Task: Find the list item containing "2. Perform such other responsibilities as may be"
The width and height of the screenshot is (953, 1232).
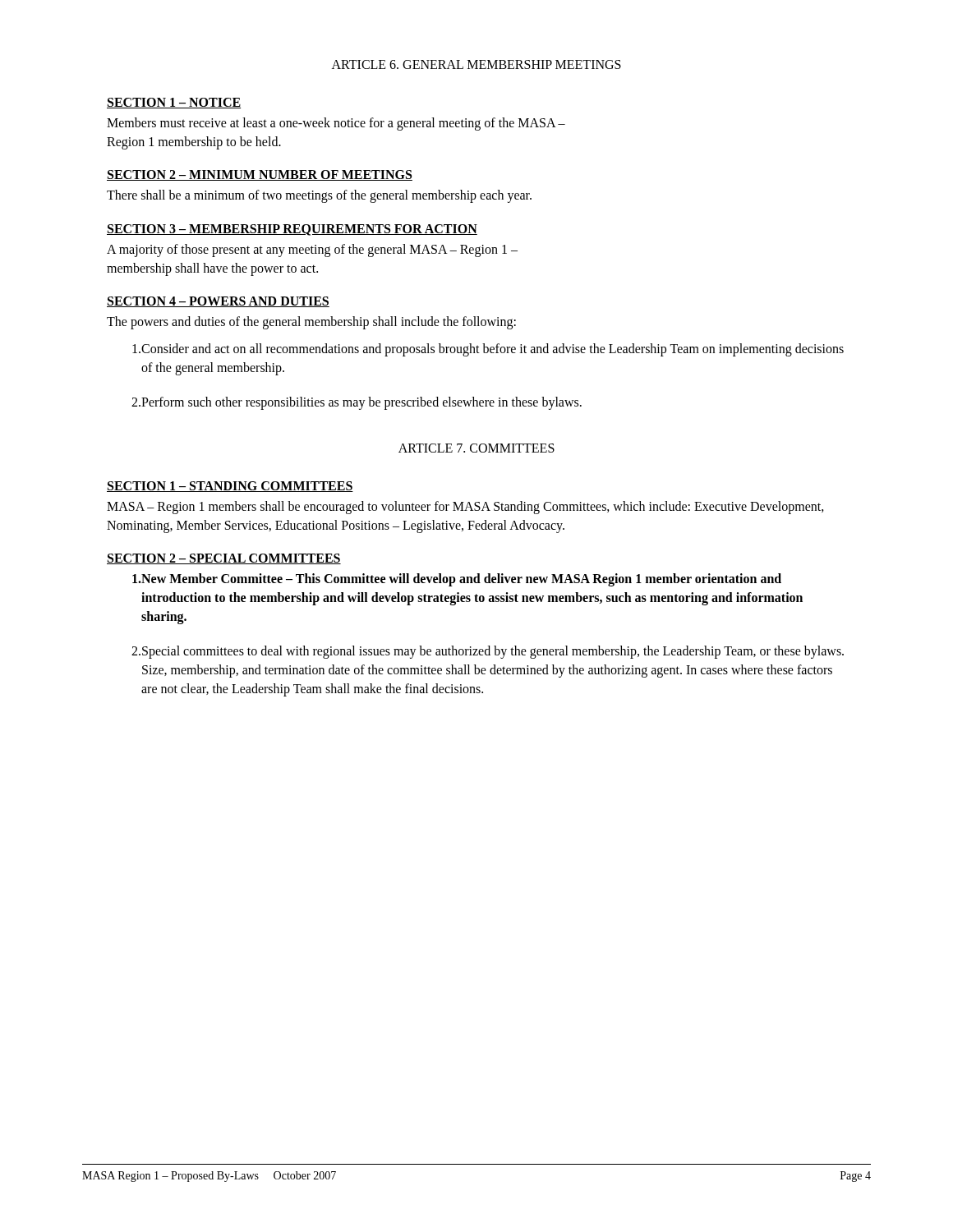Action: tap(476, 402)
